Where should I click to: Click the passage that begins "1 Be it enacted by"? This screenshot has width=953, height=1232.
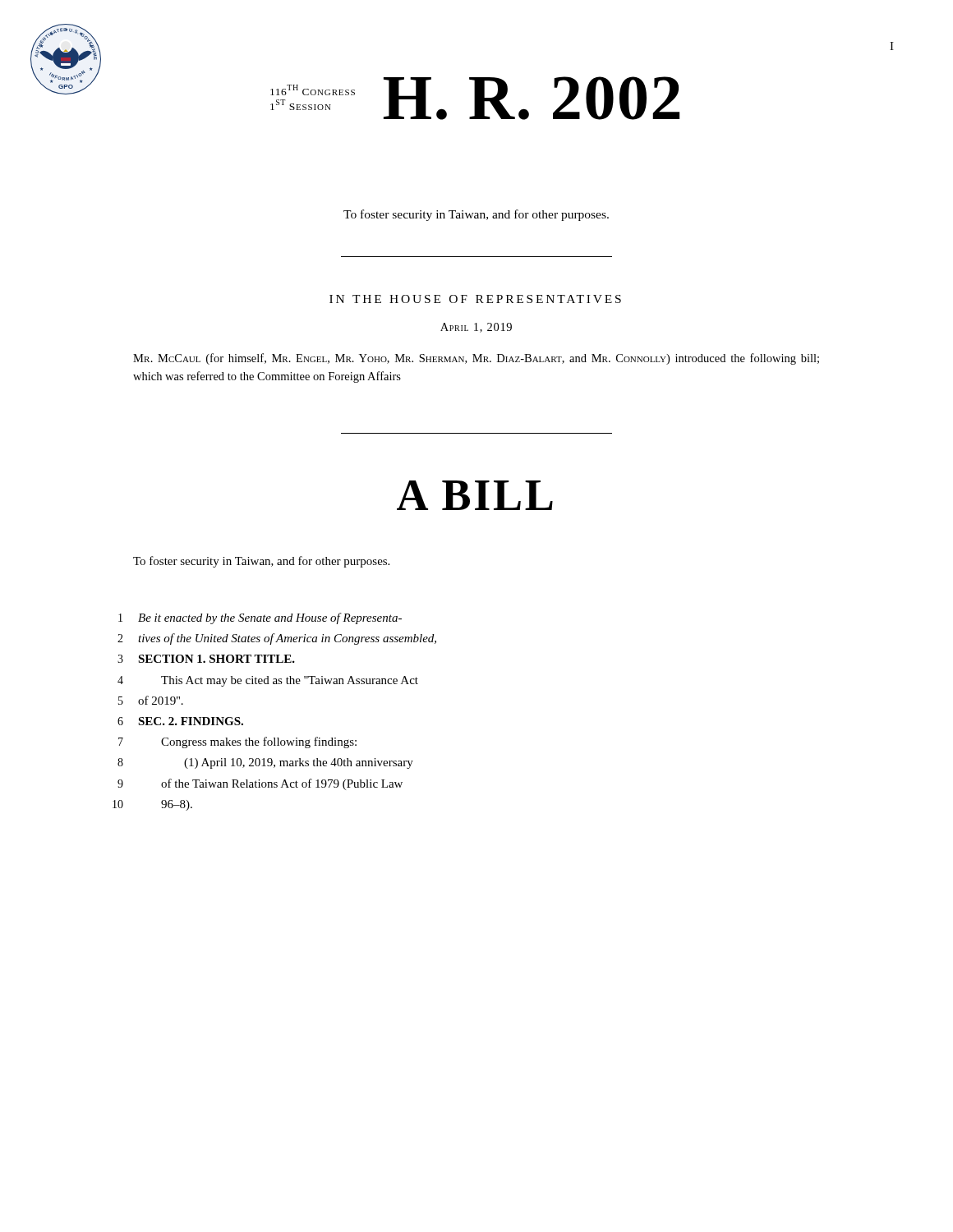(x=260, y=618)
